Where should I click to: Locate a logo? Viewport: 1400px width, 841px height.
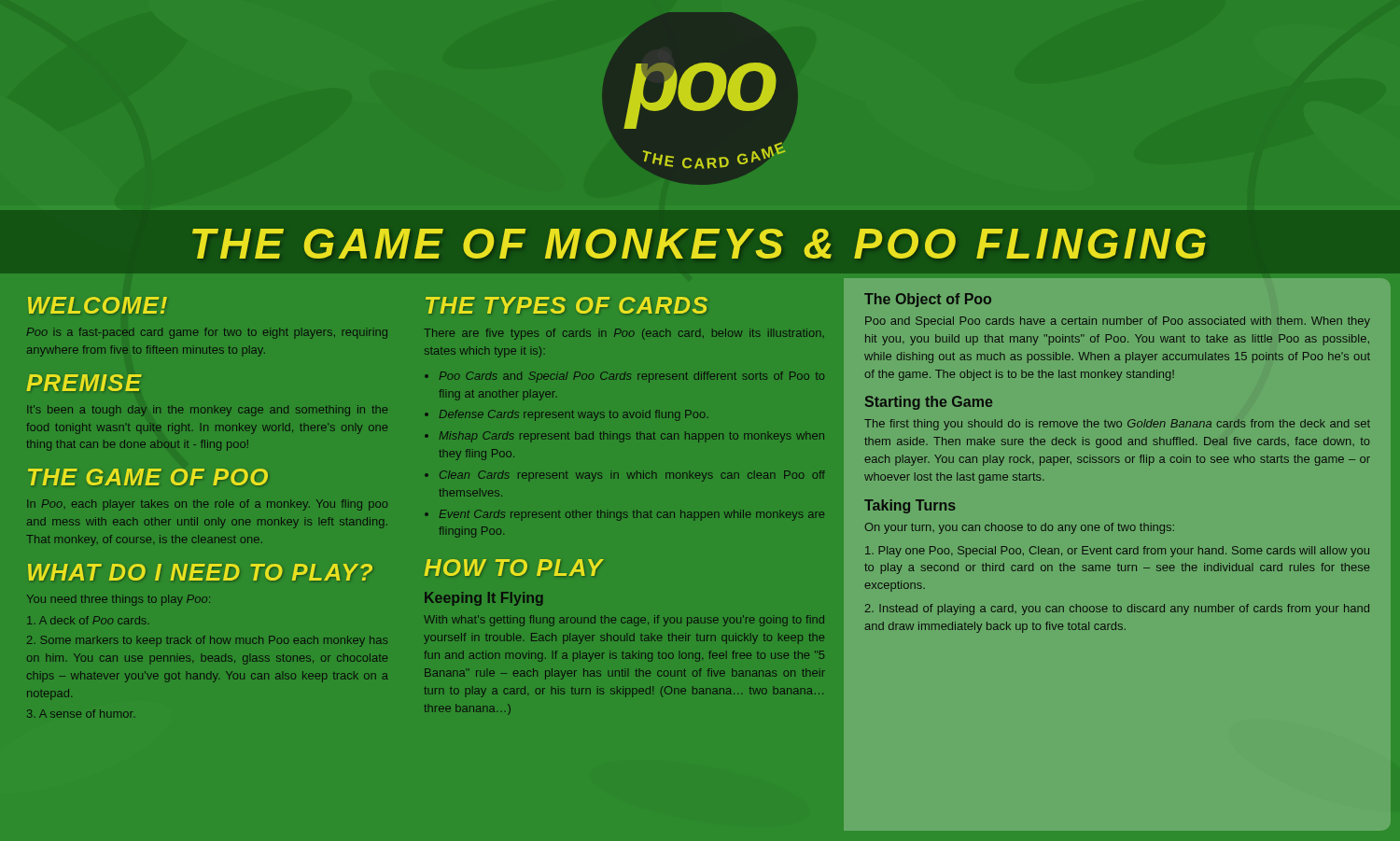(x=700, y=103)
